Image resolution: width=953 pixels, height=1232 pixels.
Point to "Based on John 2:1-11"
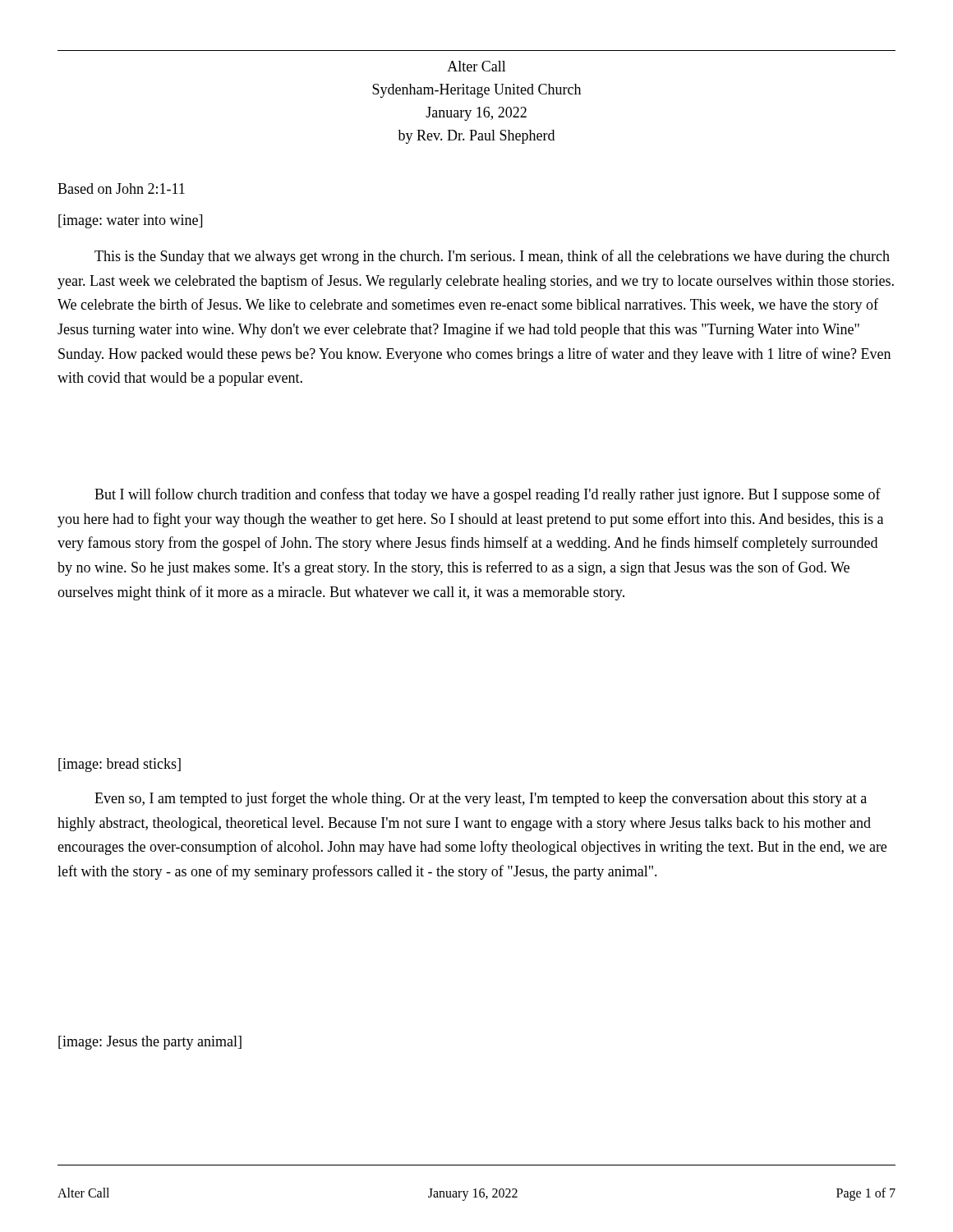[122, 189]
